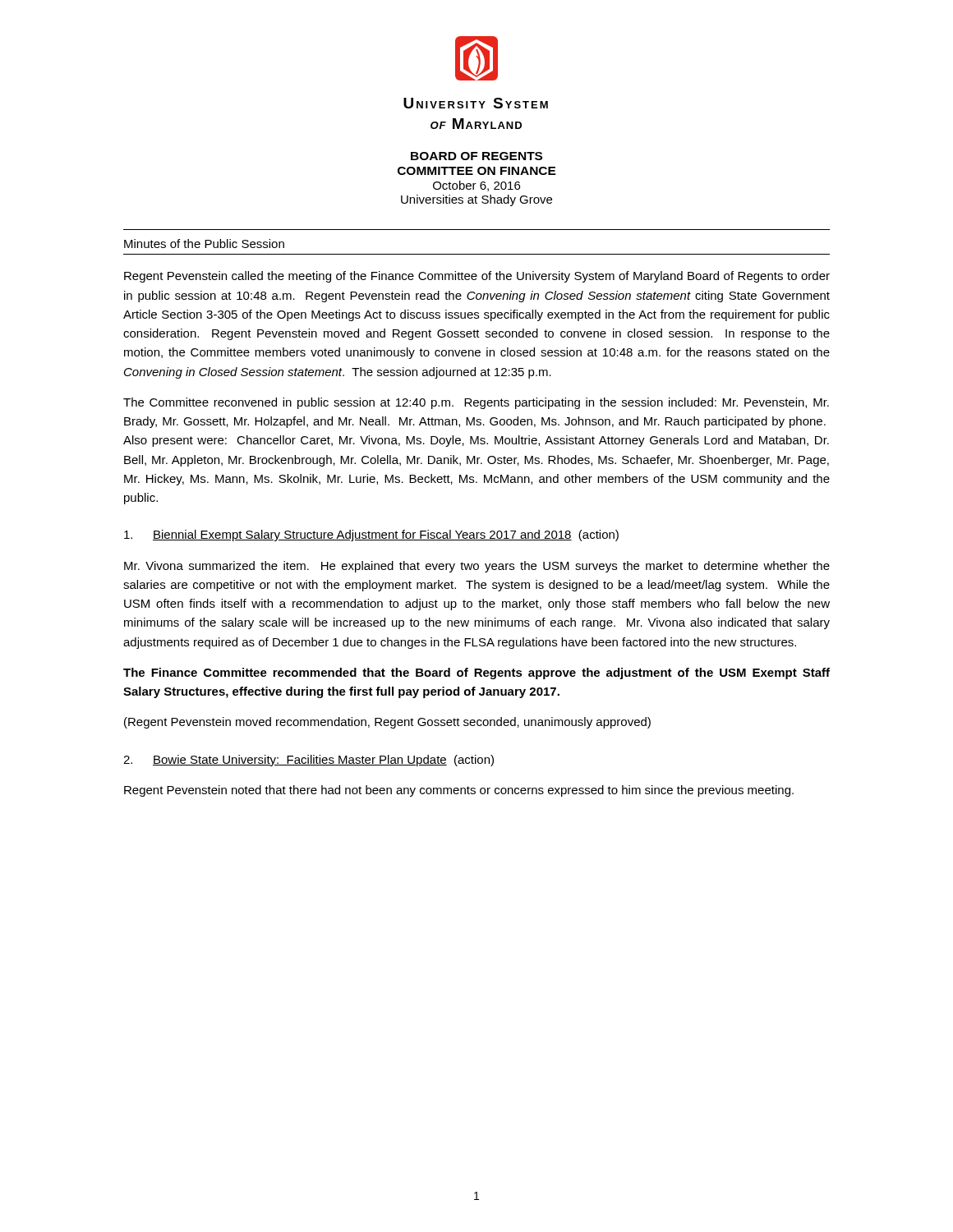Find the text block with the text "Regent Pevenstein noted"

[459, 790]
